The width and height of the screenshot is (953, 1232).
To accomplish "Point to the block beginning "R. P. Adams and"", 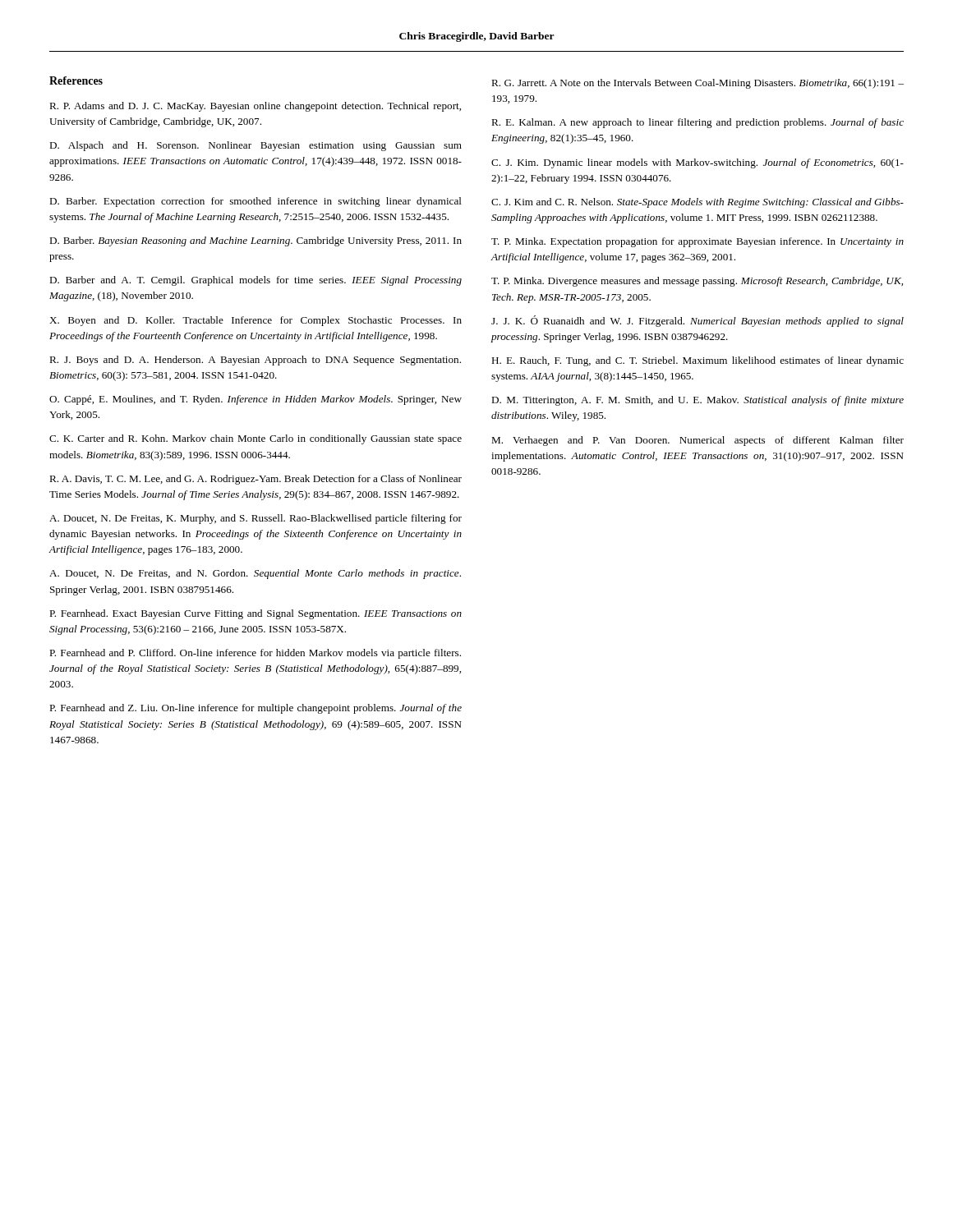I will pyautogui.click(x=255, y=113).
